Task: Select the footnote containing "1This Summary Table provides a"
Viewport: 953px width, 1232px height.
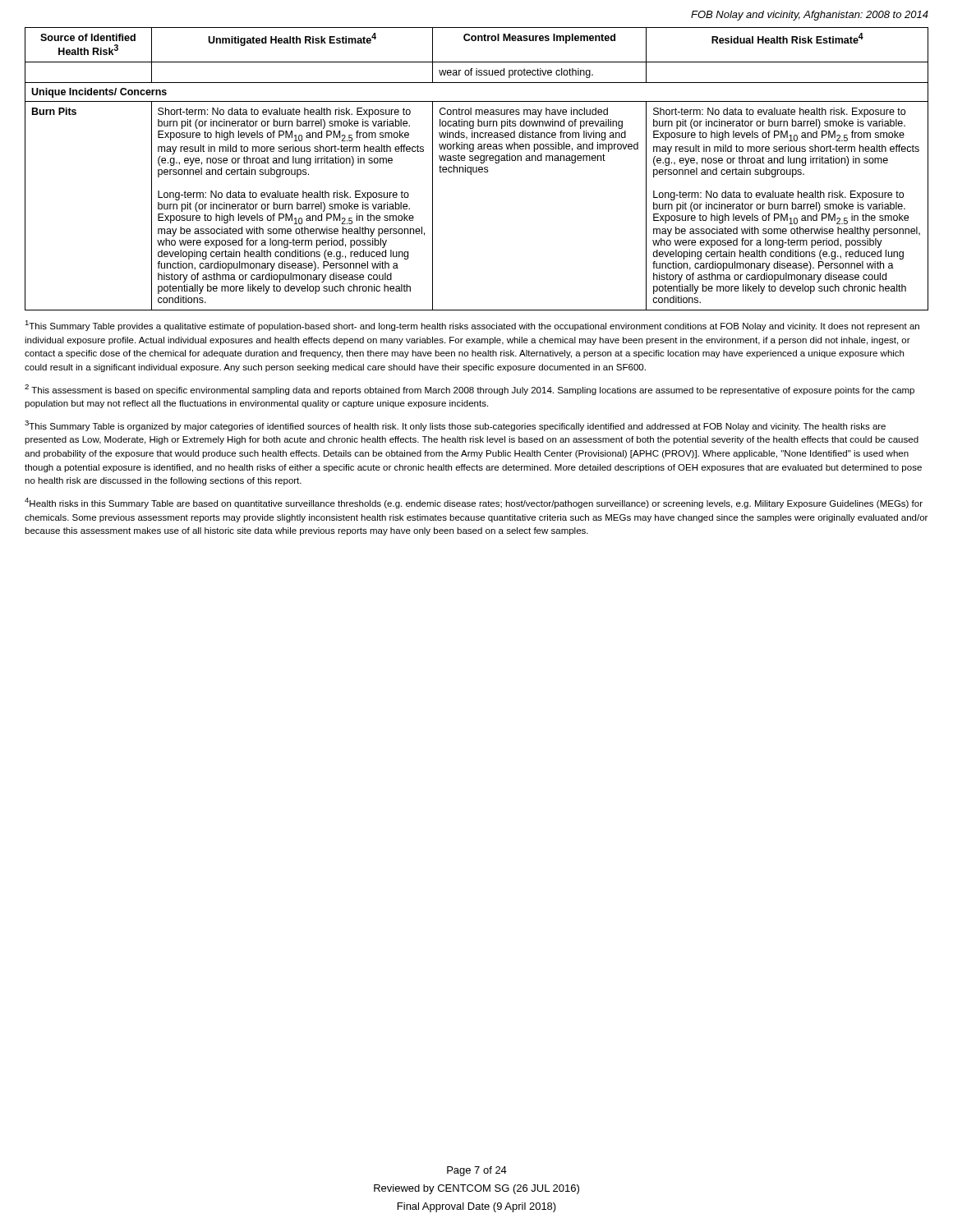Action: click(472, 345)
